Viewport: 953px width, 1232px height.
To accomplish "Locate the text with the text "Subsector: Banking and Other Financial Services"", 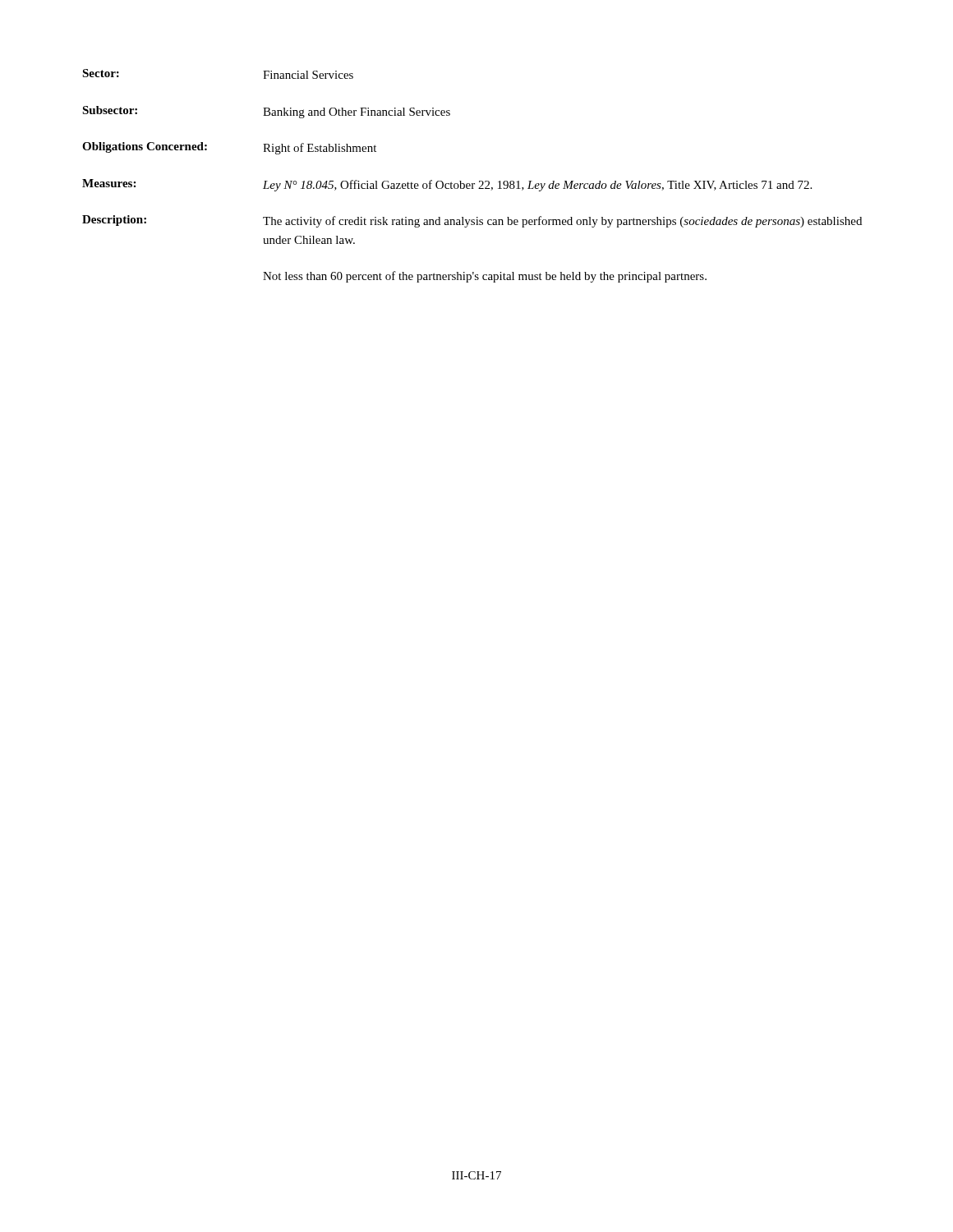I will point(266,112).
